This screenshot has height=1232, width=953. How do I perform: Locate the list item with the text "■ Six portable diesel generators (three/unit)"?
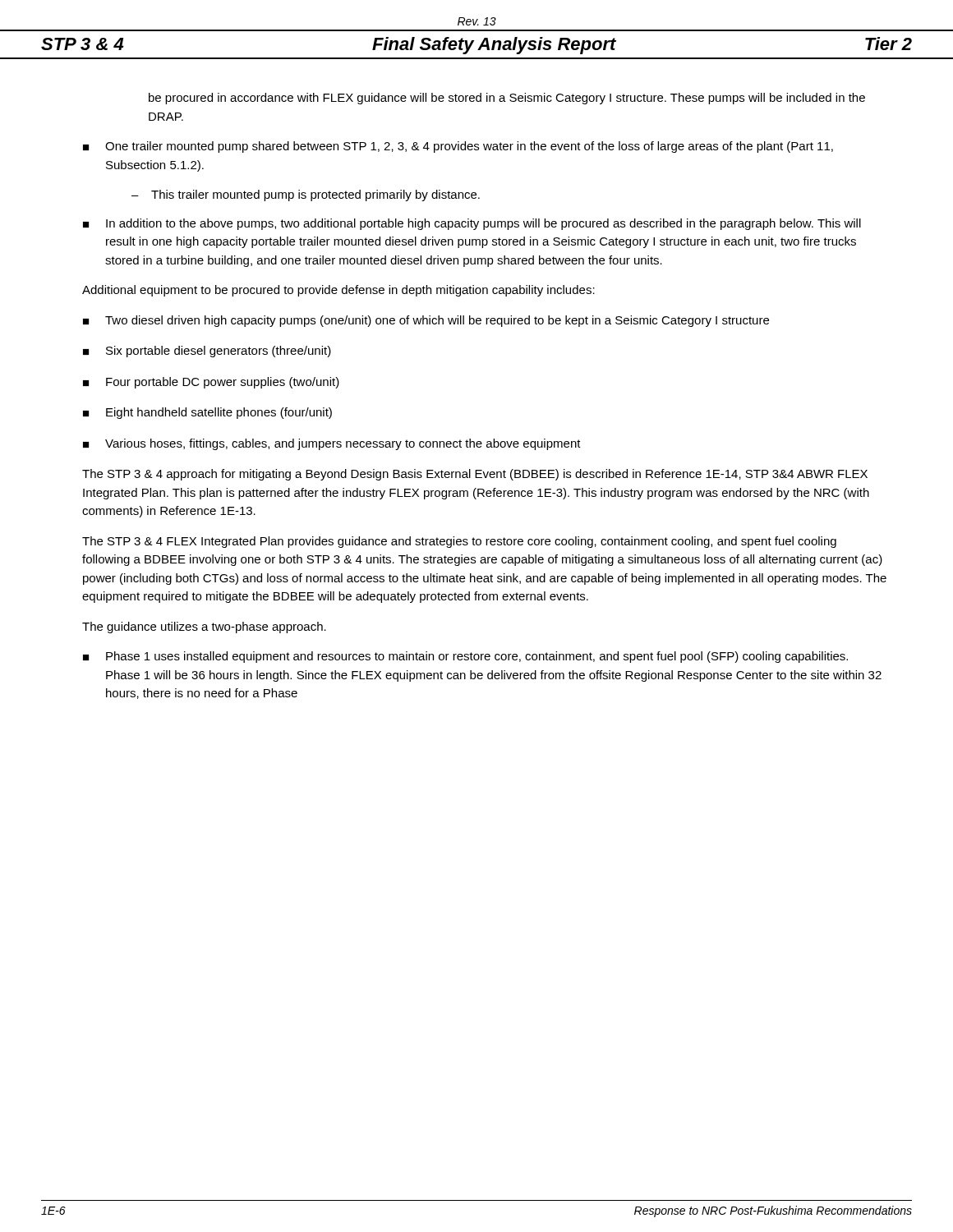[x=207, y=352]
